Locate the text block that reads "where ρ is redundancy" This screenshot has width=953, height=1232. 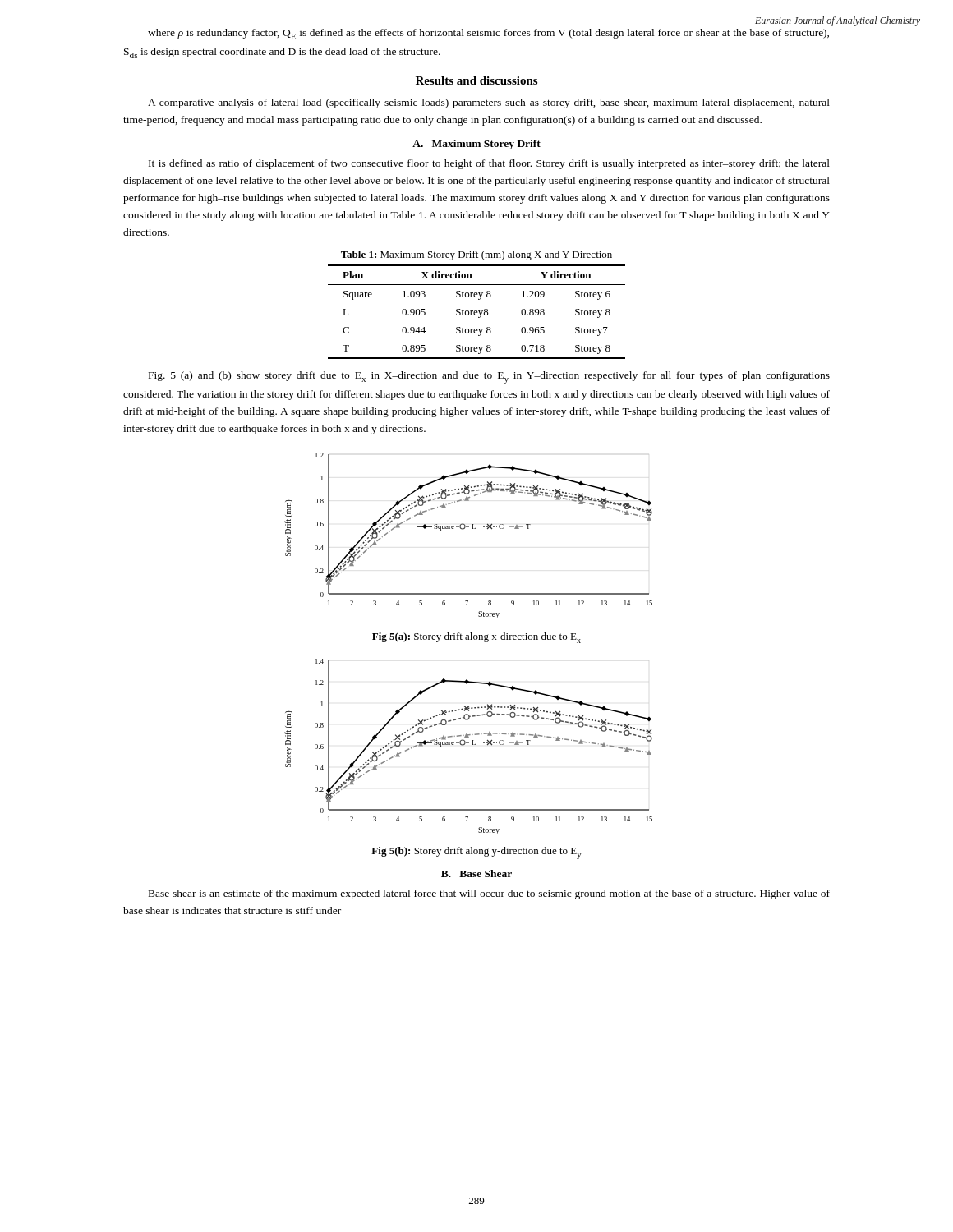click(476, 43)
